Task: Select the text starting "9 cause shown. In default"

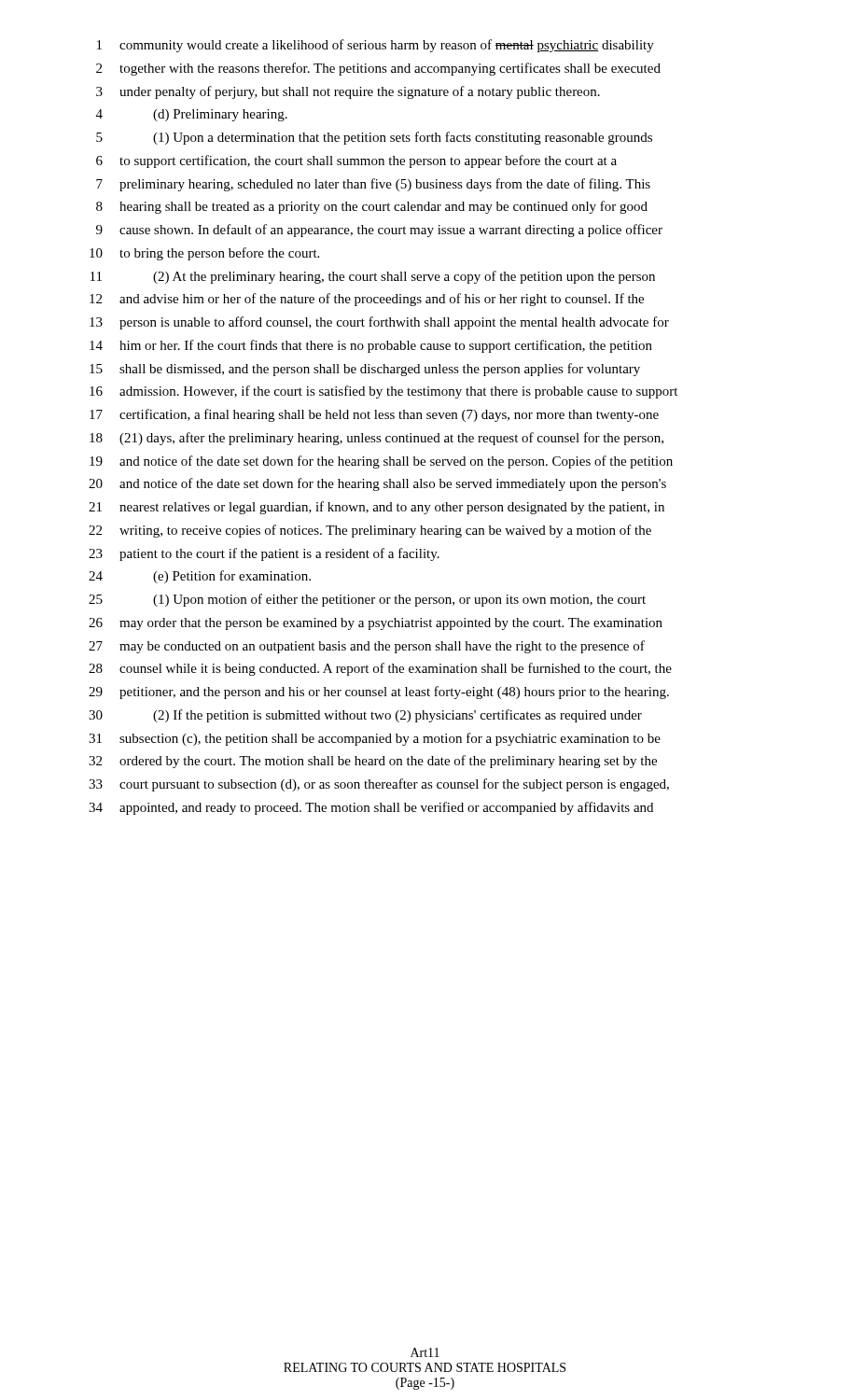Action: 434,230
